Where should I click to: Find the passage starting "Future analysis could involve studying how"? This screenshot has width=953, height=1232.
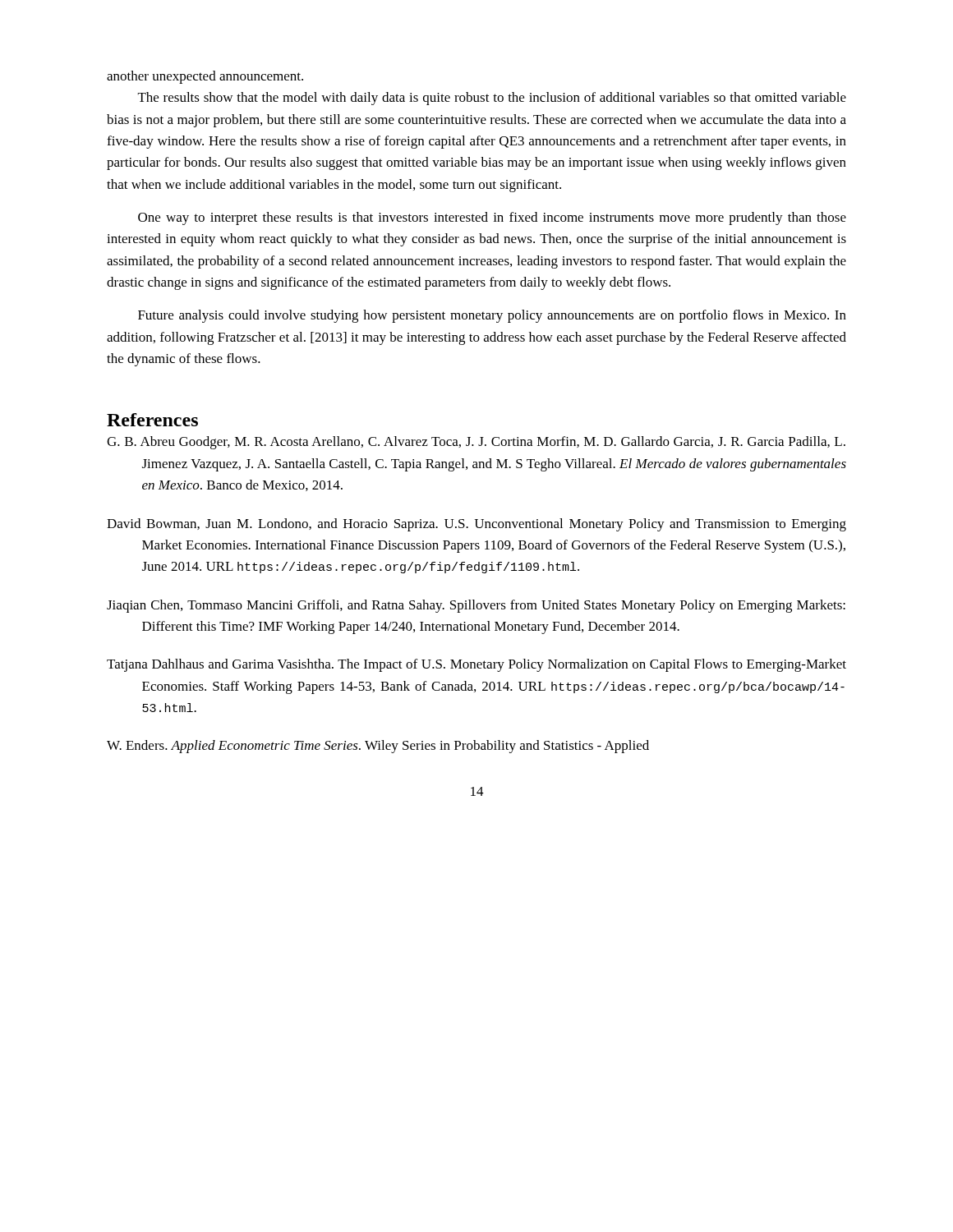[476, 338]
